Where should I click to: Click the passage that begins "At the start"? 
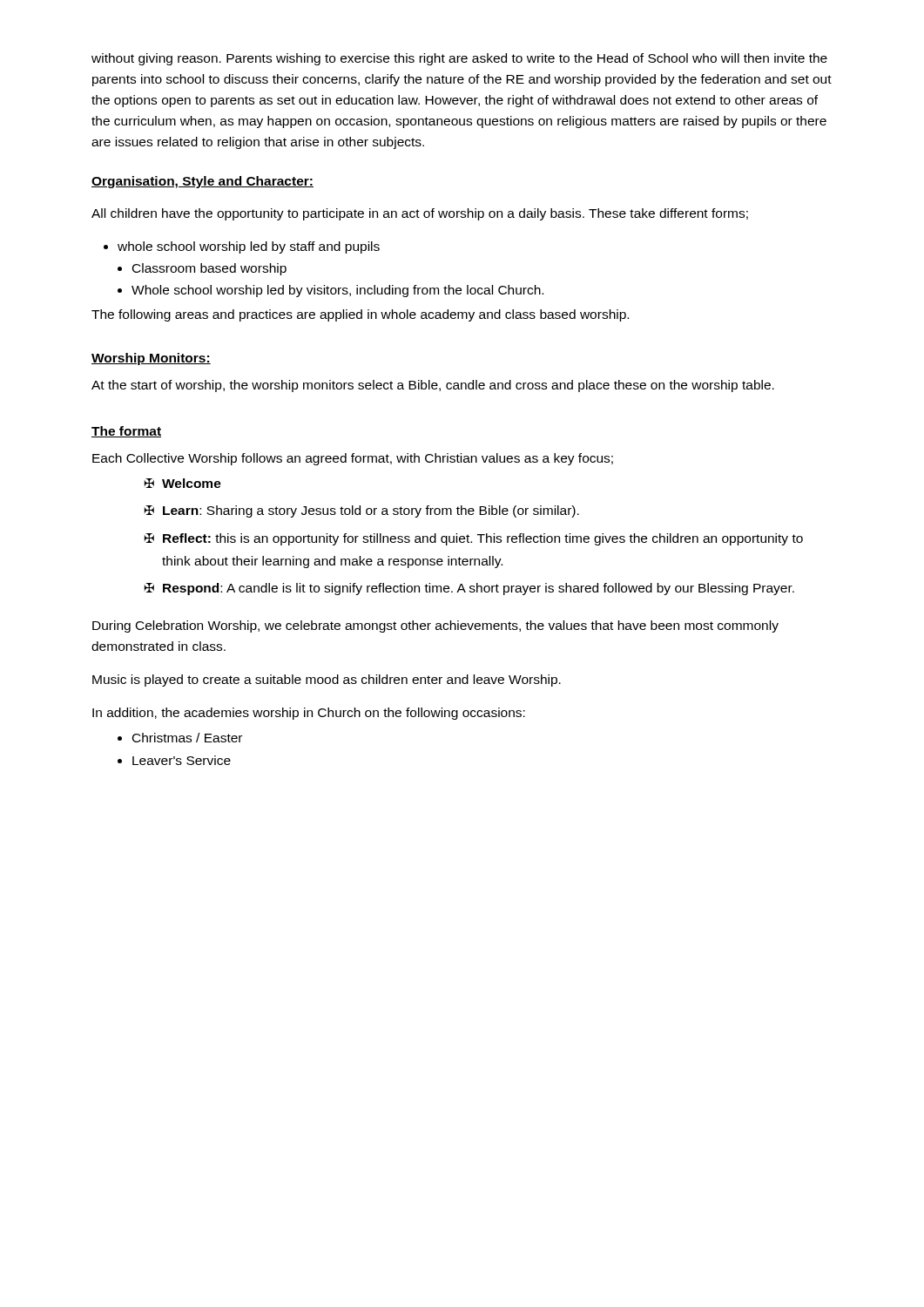(433, 384)
